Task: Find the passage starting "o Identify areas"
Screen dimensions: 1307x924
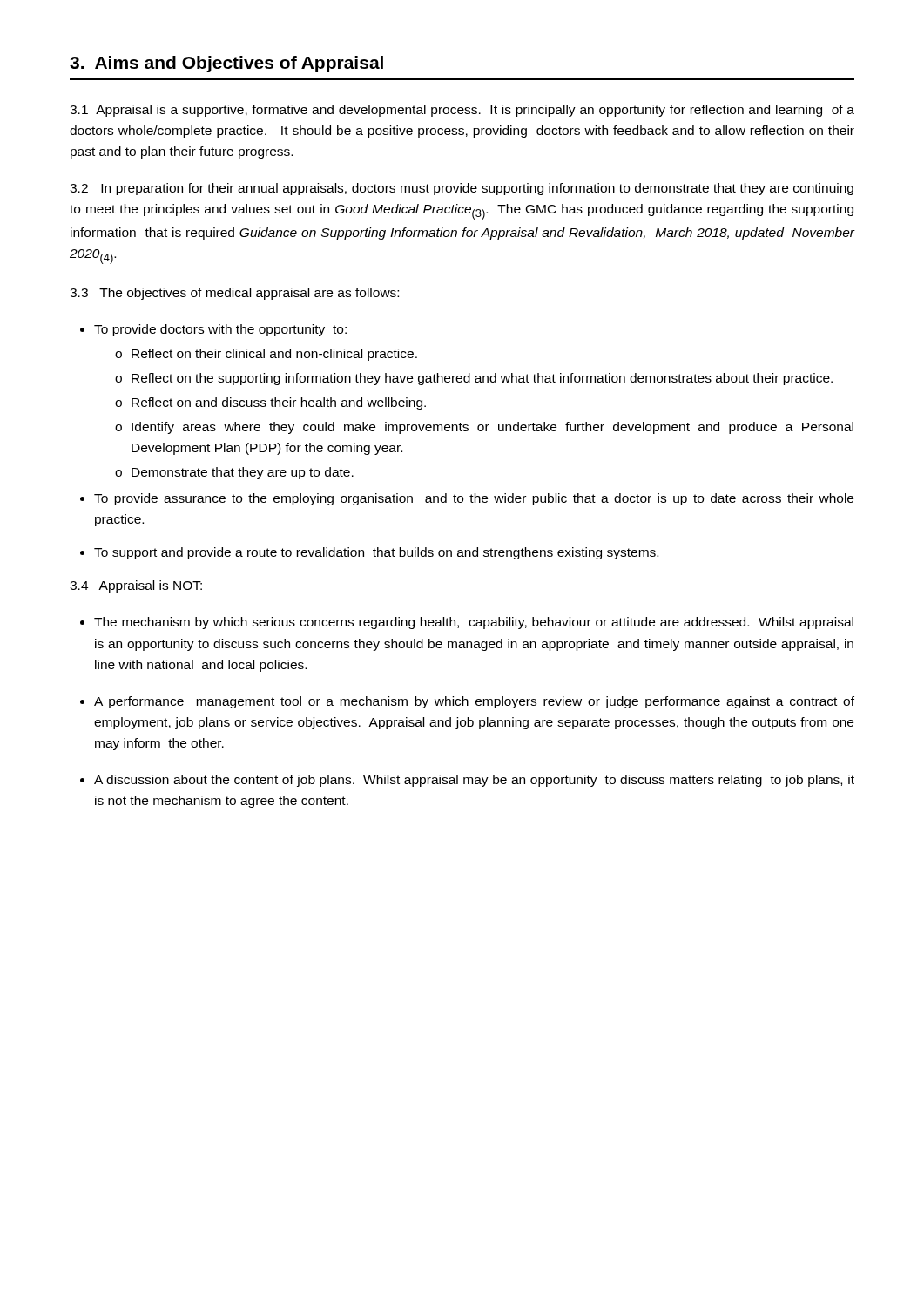Action: [x=485, y=436]
